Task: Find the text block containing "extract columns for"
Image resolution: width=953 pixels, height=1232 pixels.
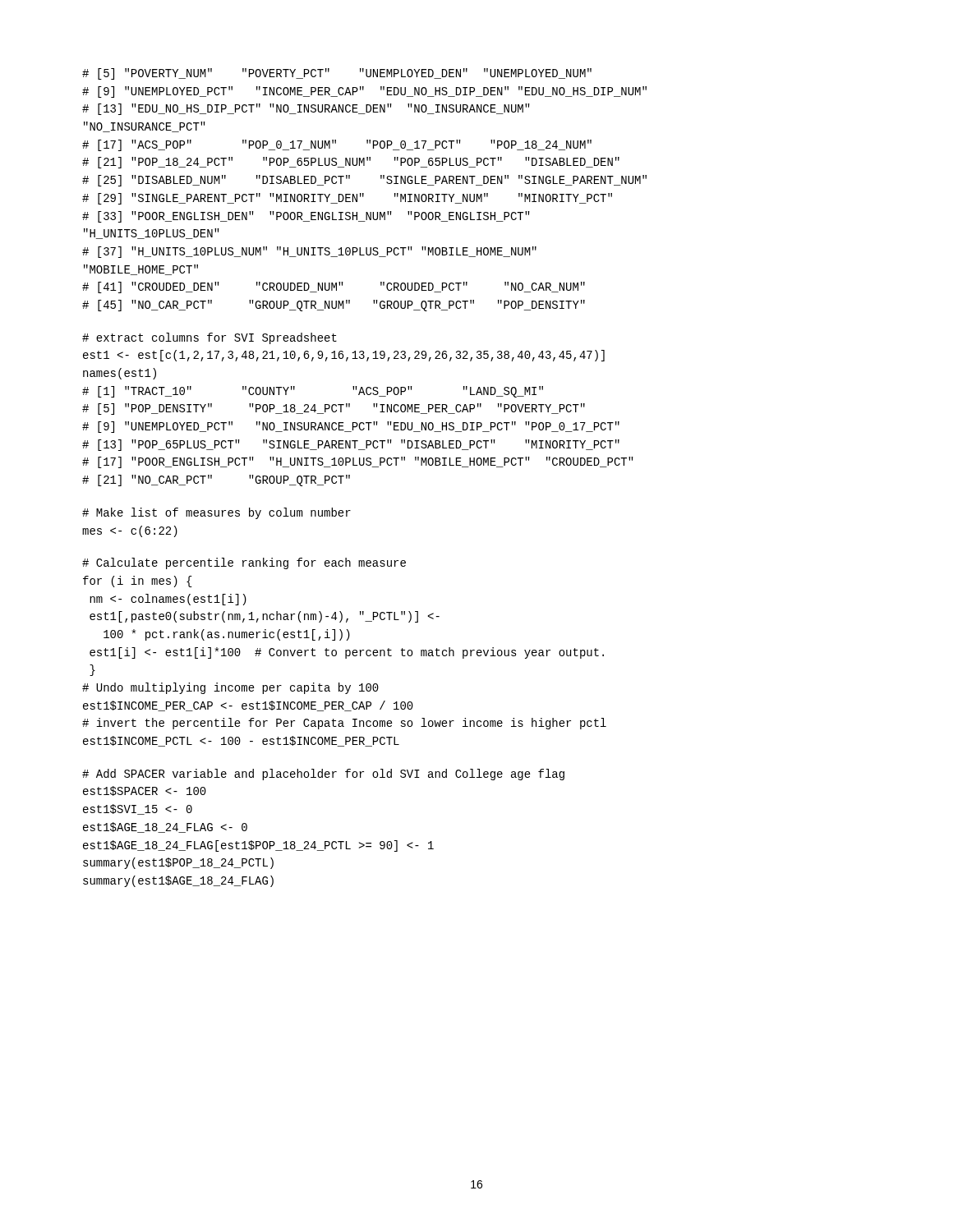Action: (x=476, y=410)
